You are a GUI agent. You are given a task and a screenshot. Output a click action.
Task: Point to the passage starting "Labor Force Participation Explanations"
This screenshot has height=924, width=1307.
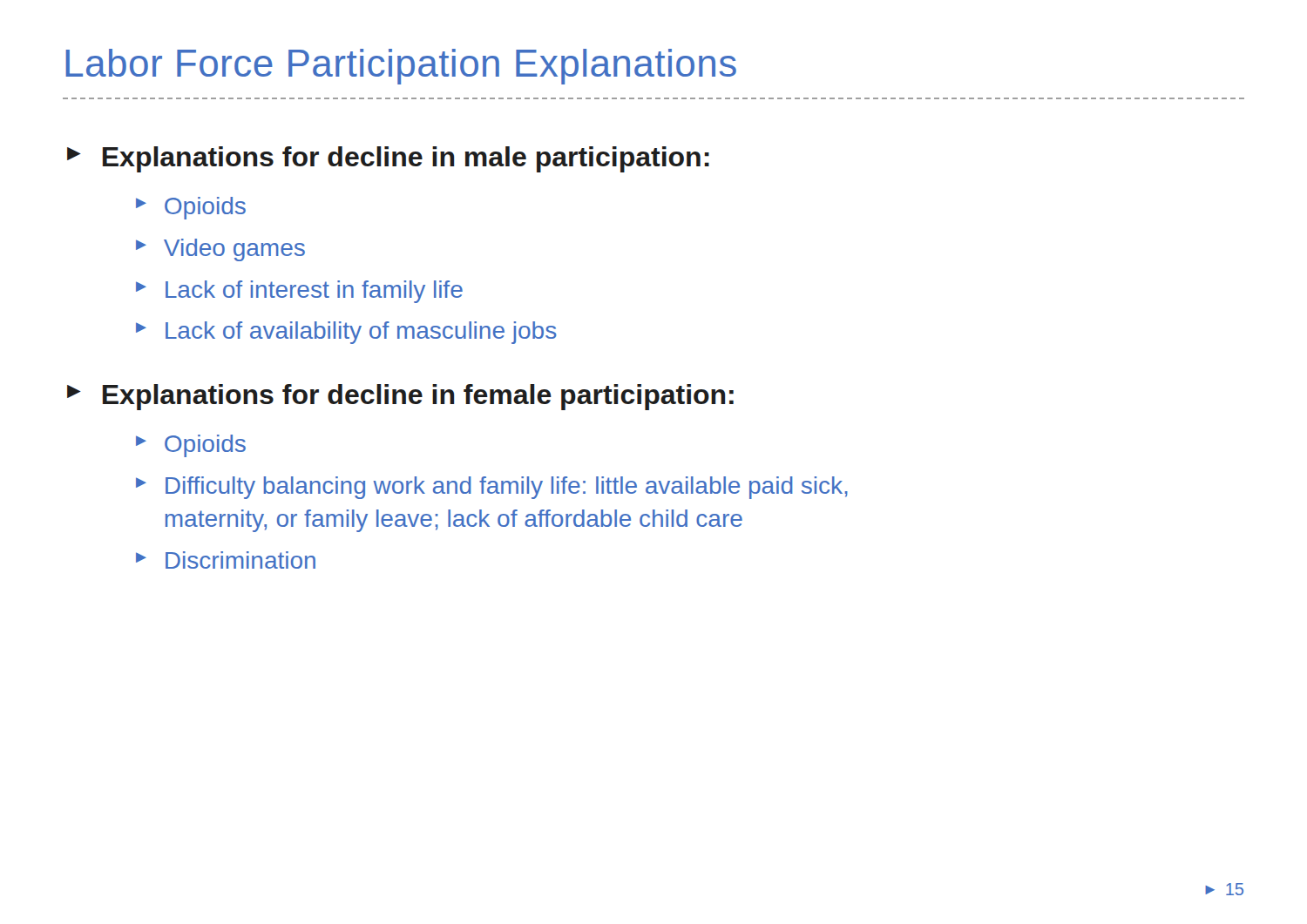click(x=654, y=71)
